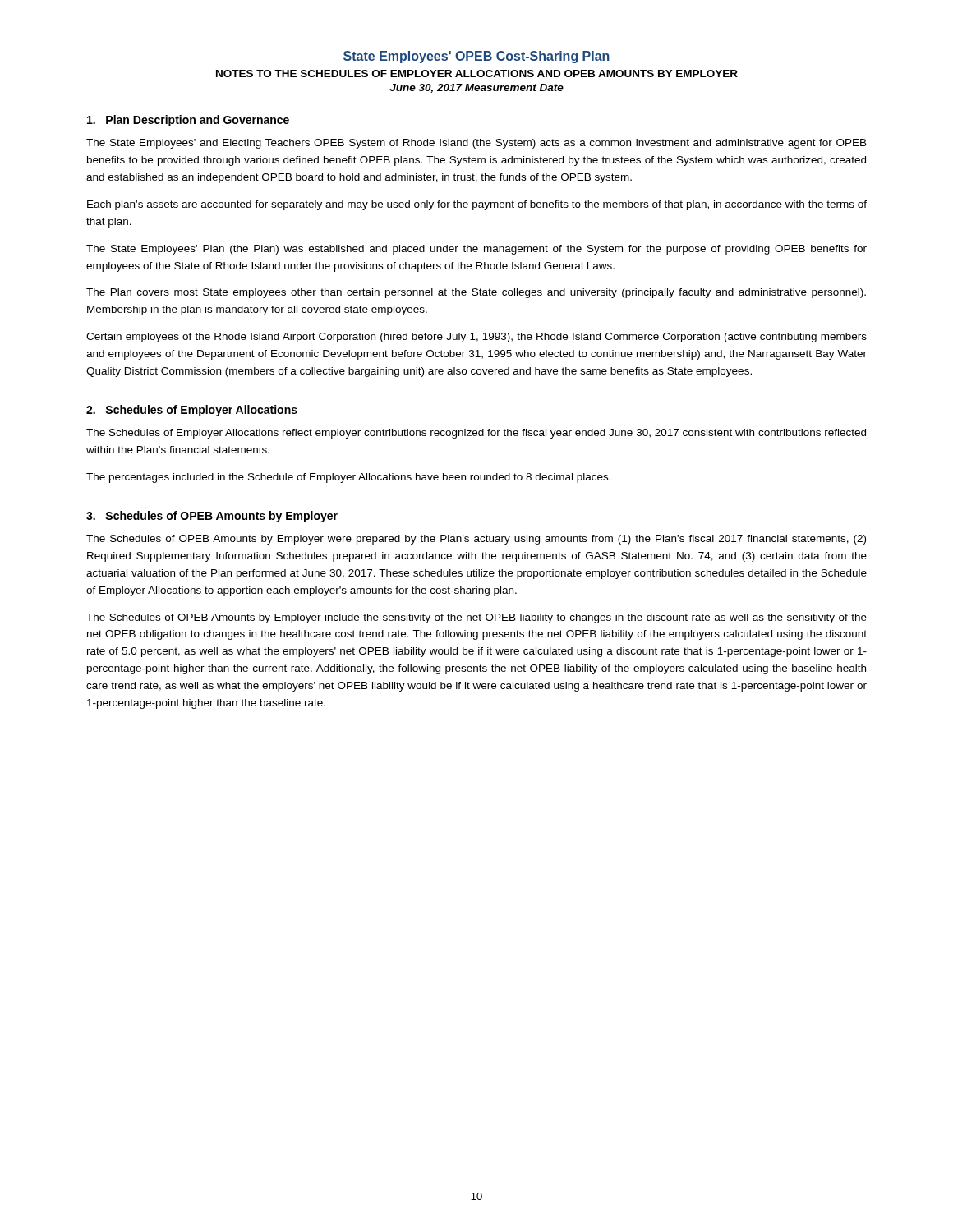Click the passage that begins "Certain employees of the"
The height and width of the screenshot is (1232, 953).
point(476,354)
